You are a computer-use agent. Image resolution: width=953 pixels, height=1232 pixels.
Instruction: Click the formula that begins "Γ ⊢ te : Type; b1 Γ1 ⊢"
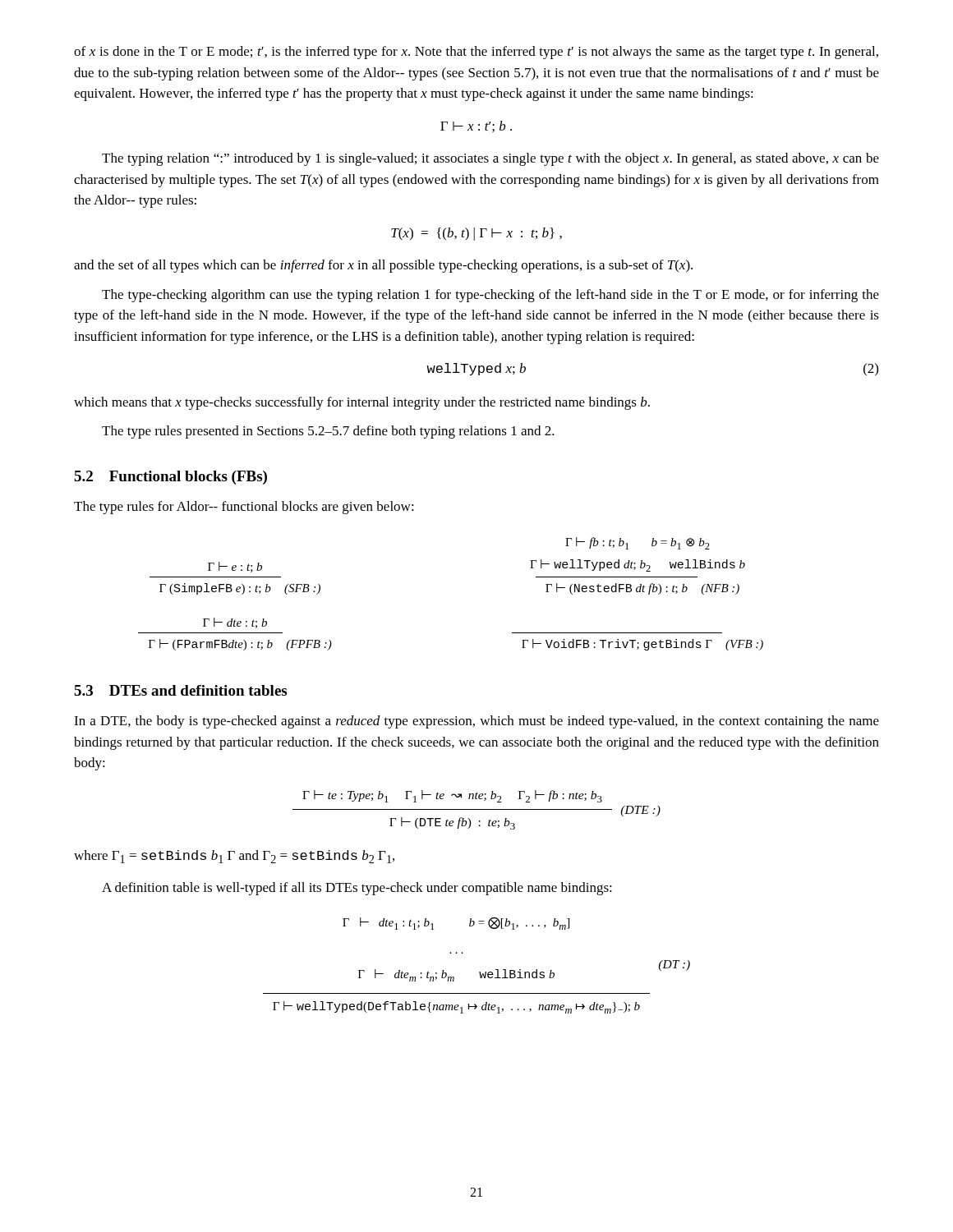476,809
